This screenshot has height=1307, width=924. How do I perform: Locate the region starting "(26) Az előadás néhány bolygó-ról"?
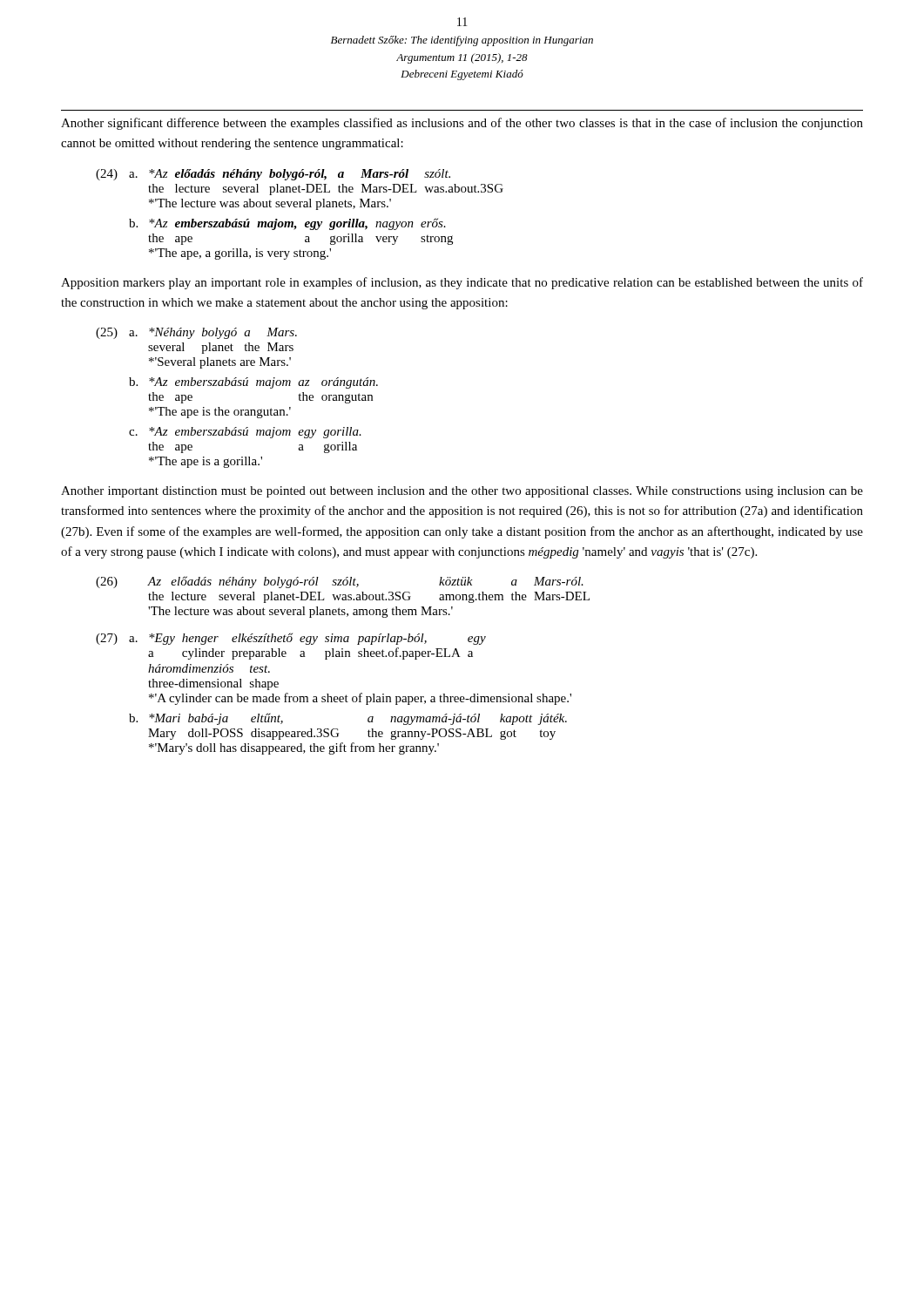[479, 596]
